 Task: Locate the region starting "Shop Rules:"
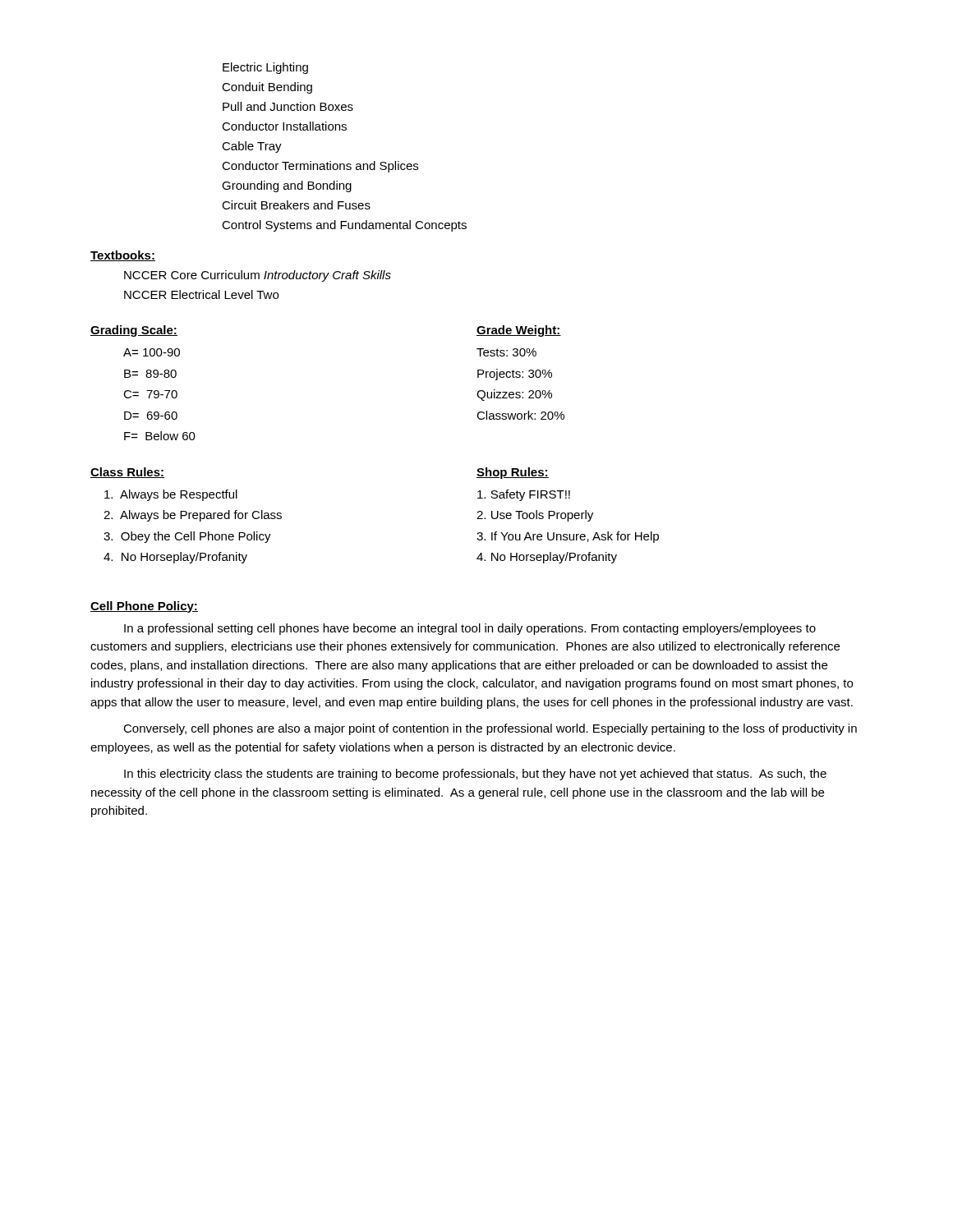[512, 471]
